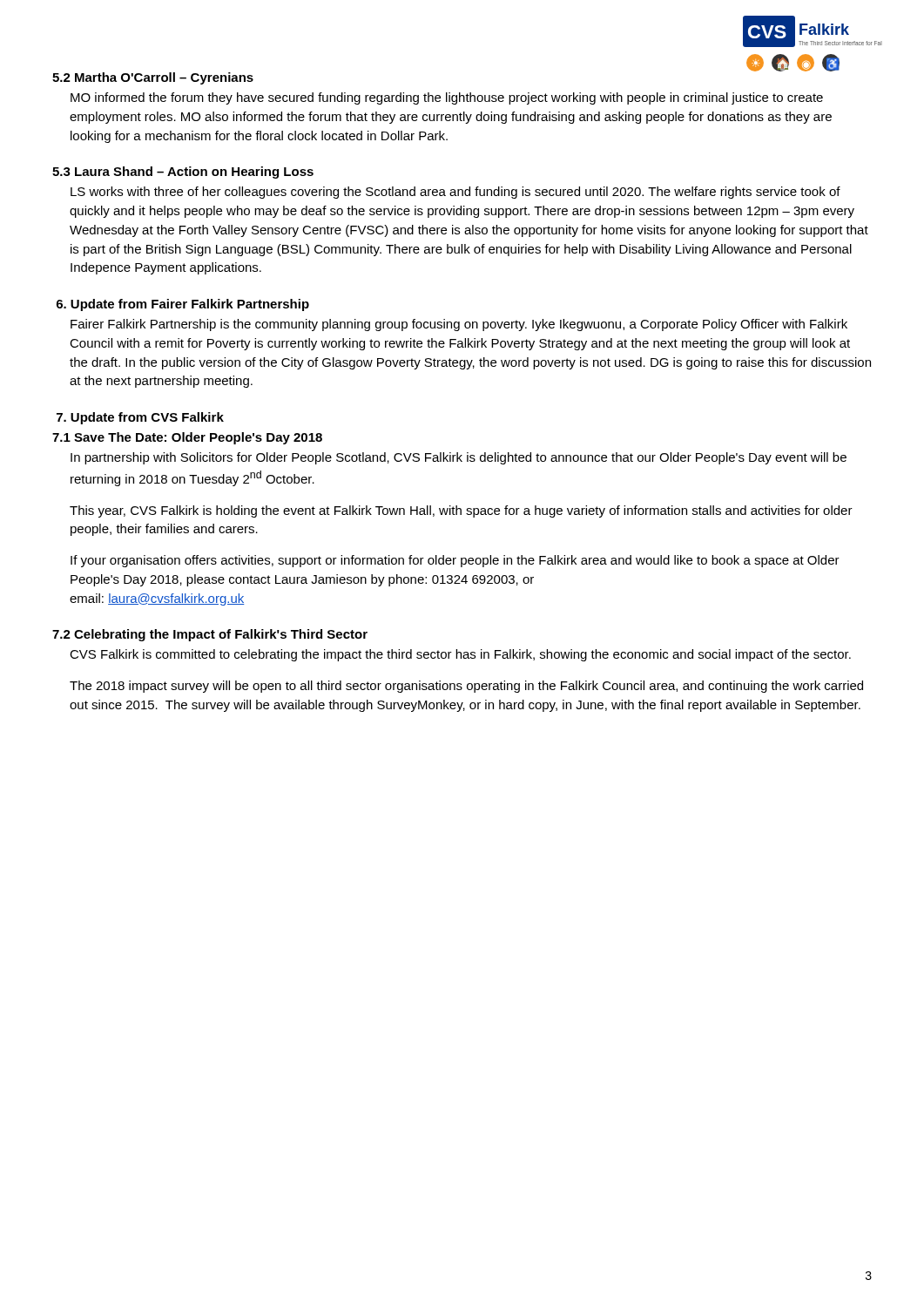Find the block on this page that starts "Fairer Falkirk Partnership is the community"

click(471, 352)
